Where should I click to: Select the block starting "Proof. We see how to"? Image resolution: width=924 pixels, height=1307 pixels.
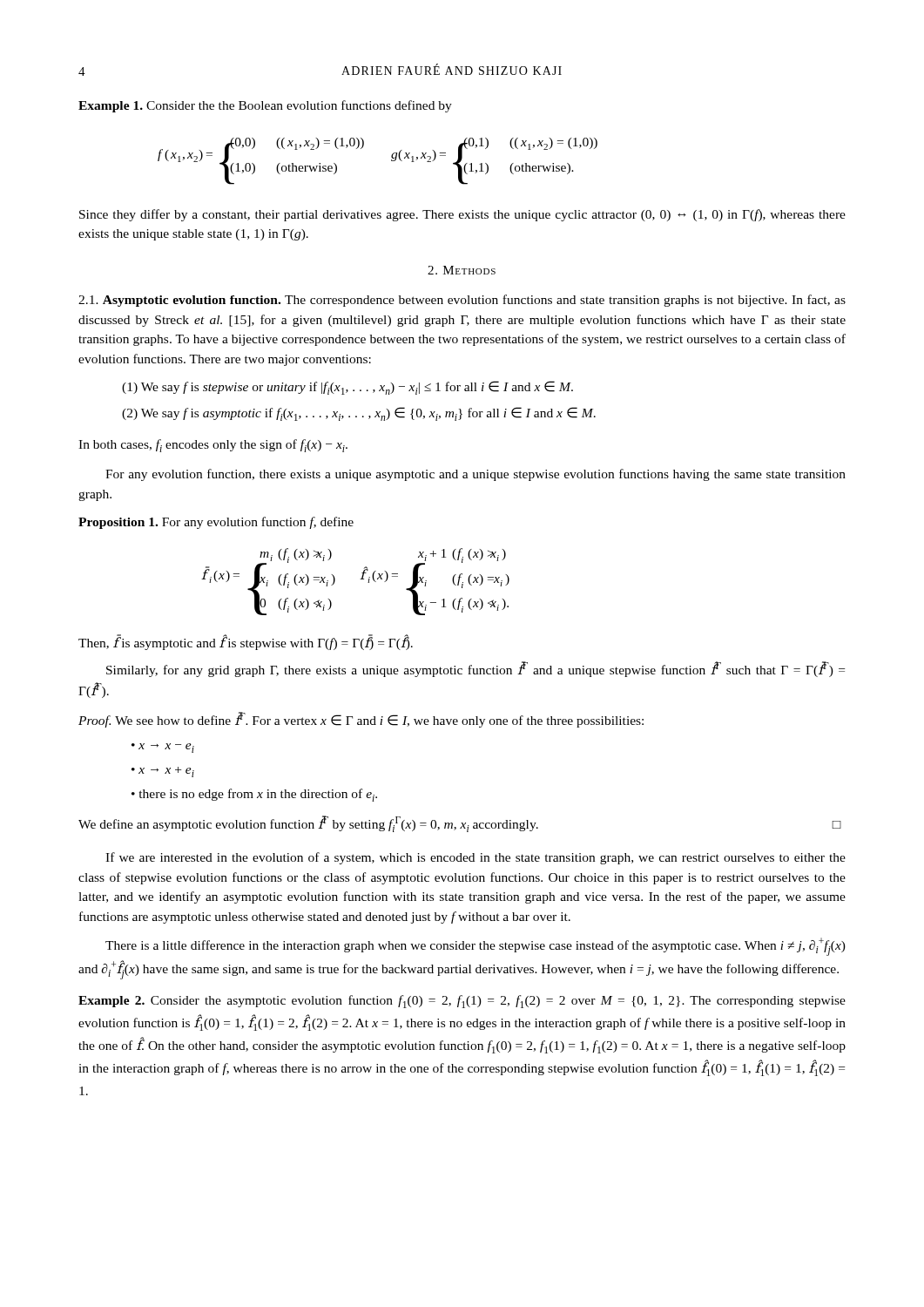(362, 719)
